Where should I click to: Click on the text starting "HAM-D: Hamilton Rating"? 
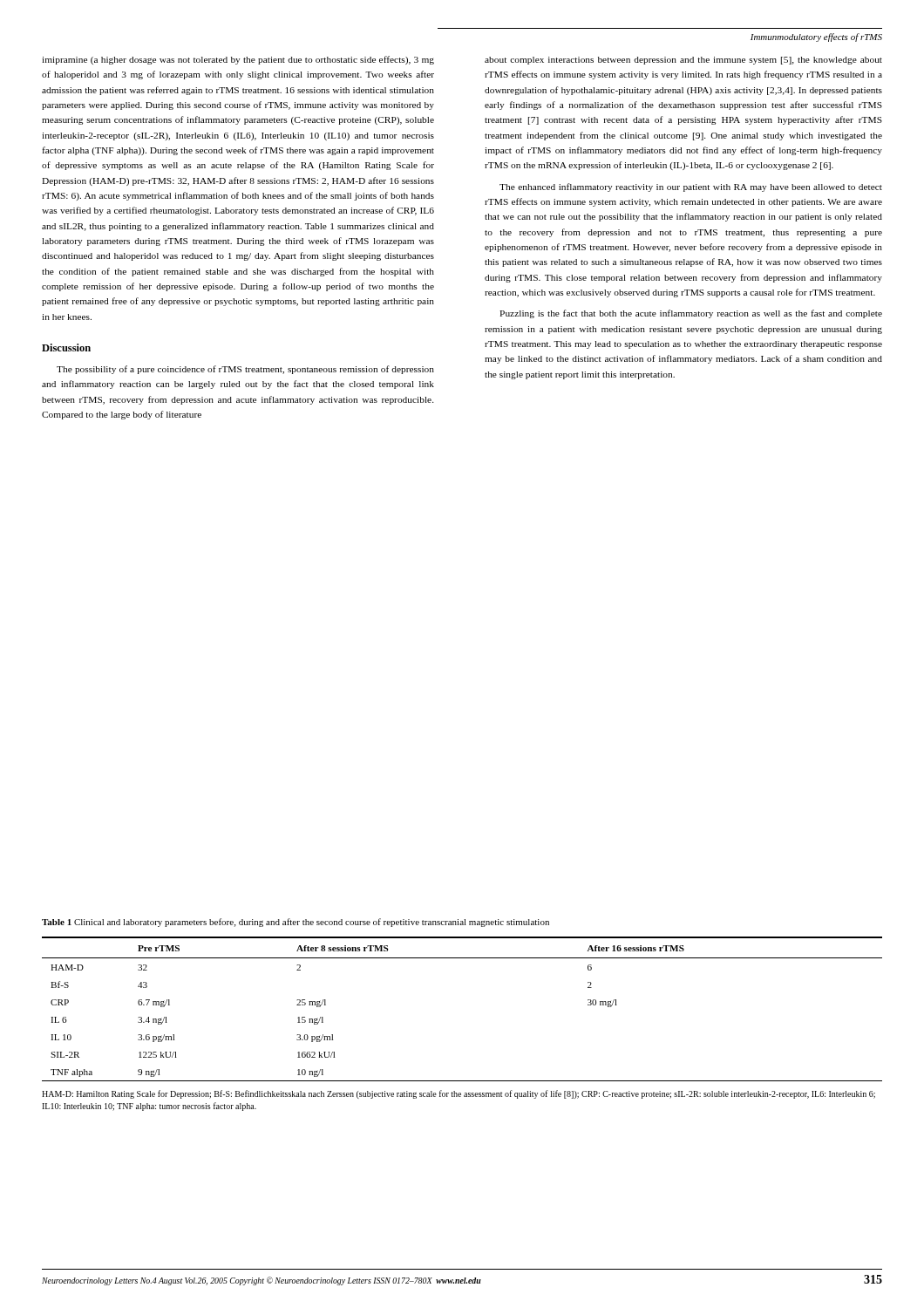[x=459, y=1100]
